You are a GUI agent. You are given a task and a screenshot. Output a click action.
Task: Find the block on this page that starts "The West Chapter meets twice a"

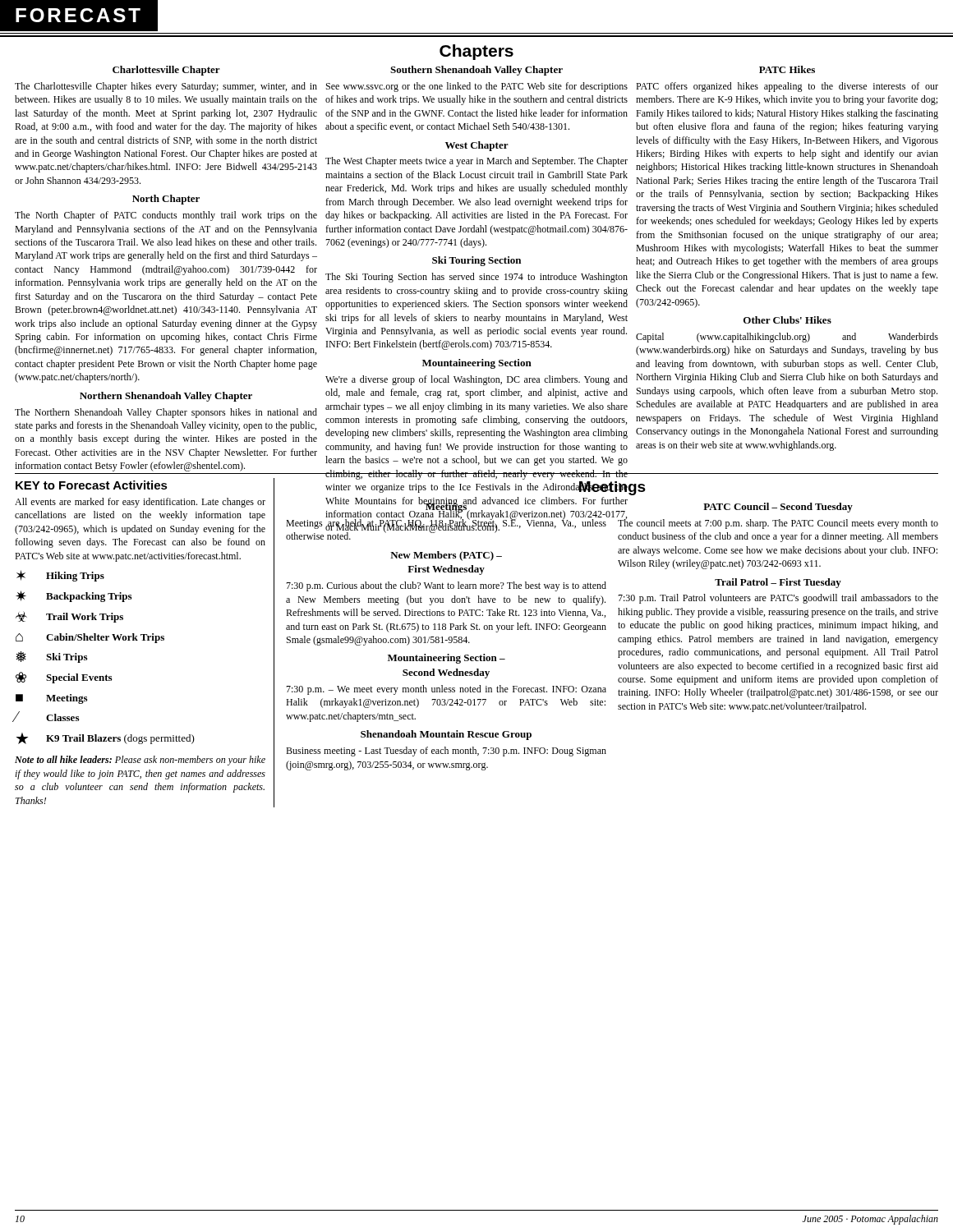(476, 202)
